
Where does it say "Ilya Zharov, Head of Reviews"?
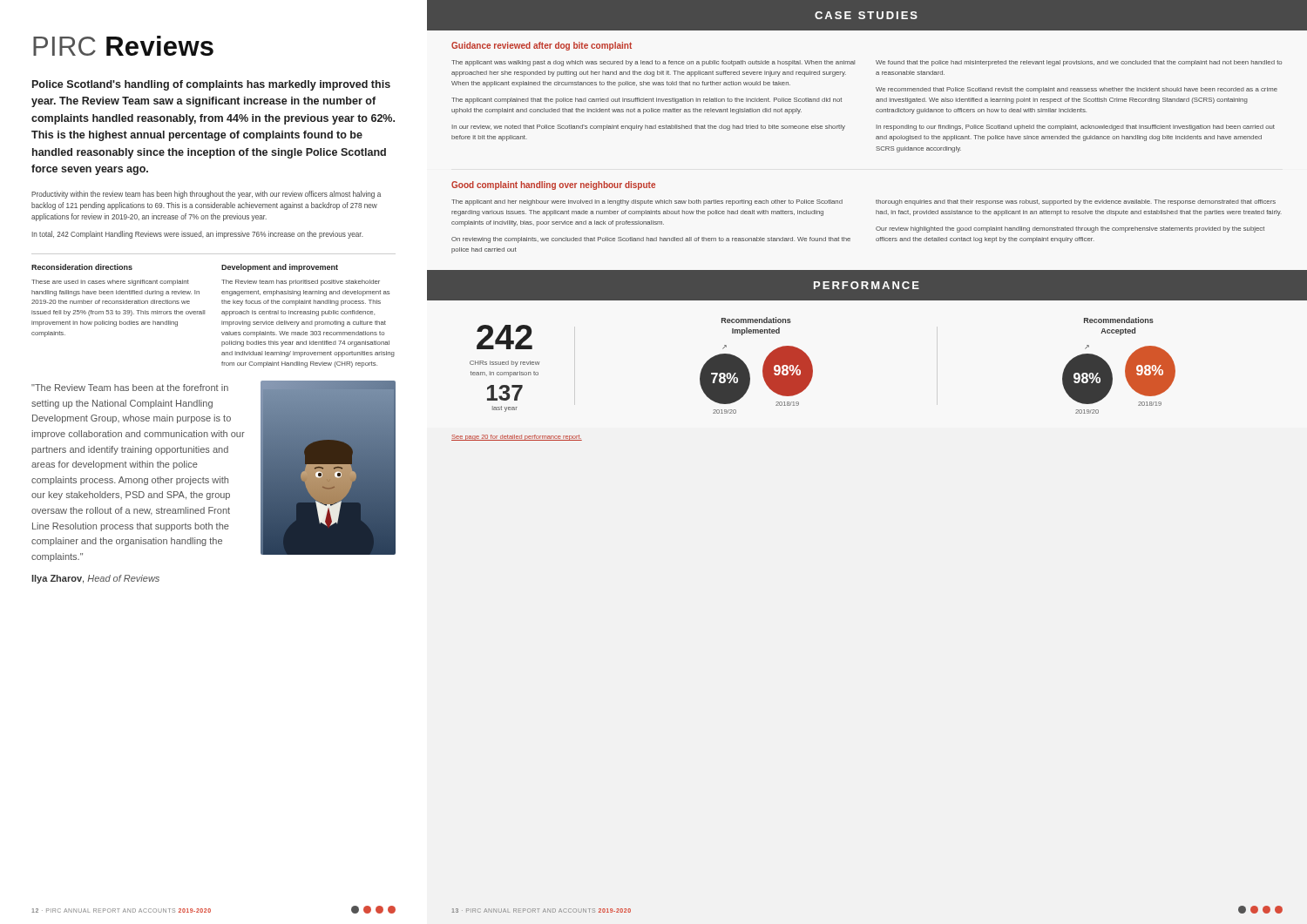point(96,579)
